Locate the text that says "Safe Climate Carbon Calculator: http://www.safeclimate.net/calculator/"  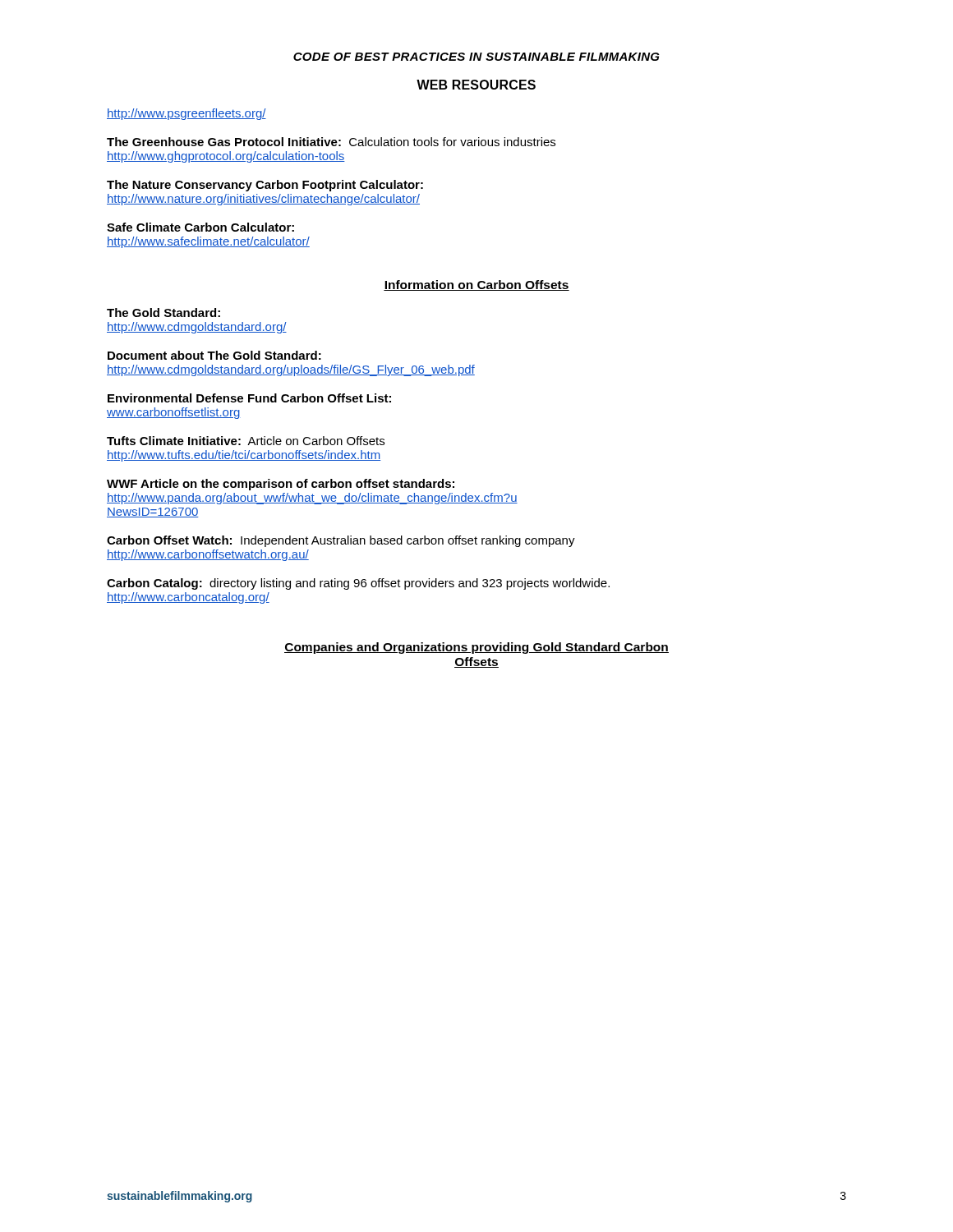point(208,234)
